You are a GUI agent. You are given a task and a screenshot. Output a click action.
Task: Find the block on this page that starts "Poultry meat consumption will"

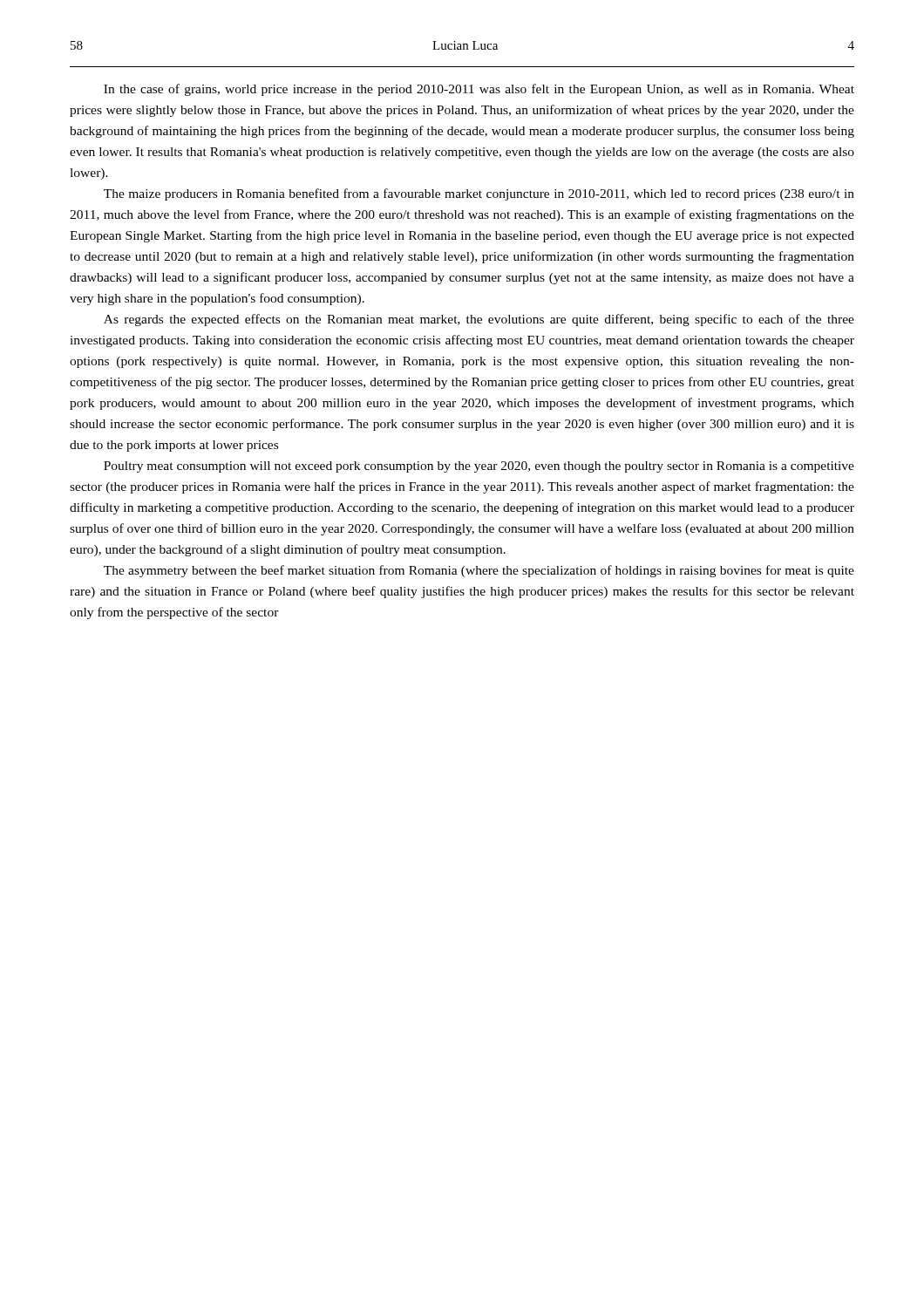pyautogui.click(x=462, y=508)
